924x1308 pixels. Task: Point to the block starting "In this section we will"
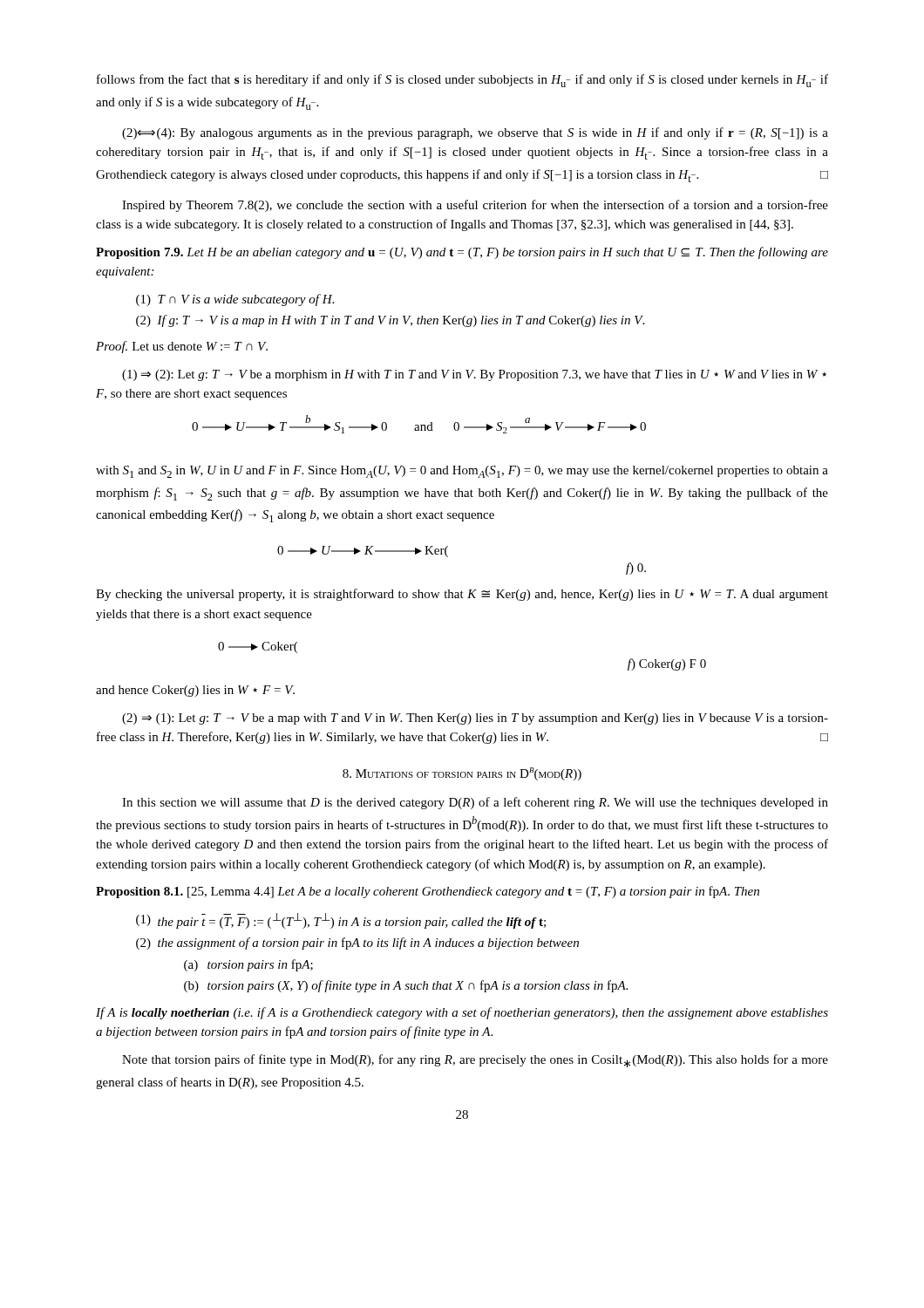click(x=462, y=833)
